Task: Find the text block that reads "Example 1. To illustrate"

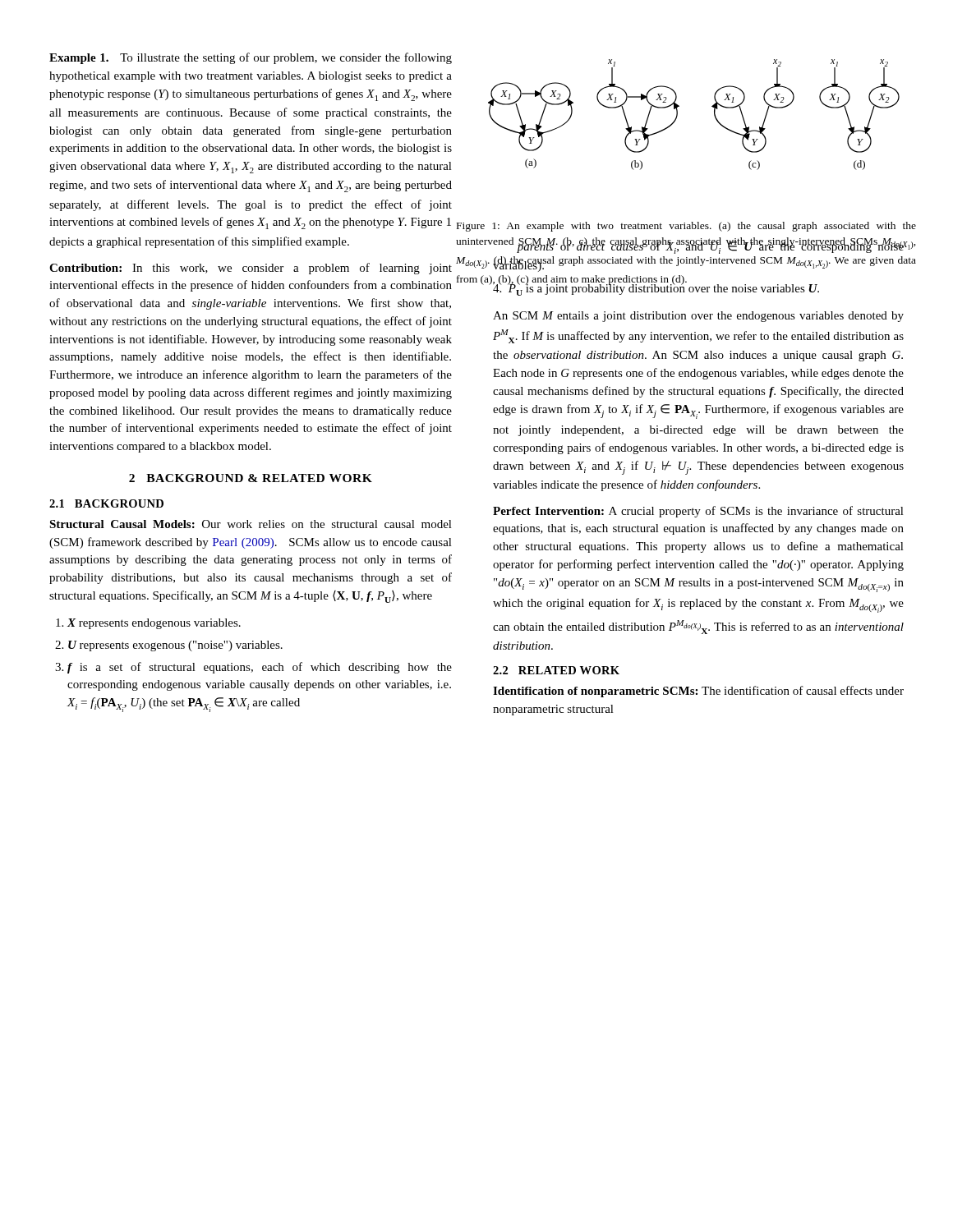Action: [x=251, y=252]
